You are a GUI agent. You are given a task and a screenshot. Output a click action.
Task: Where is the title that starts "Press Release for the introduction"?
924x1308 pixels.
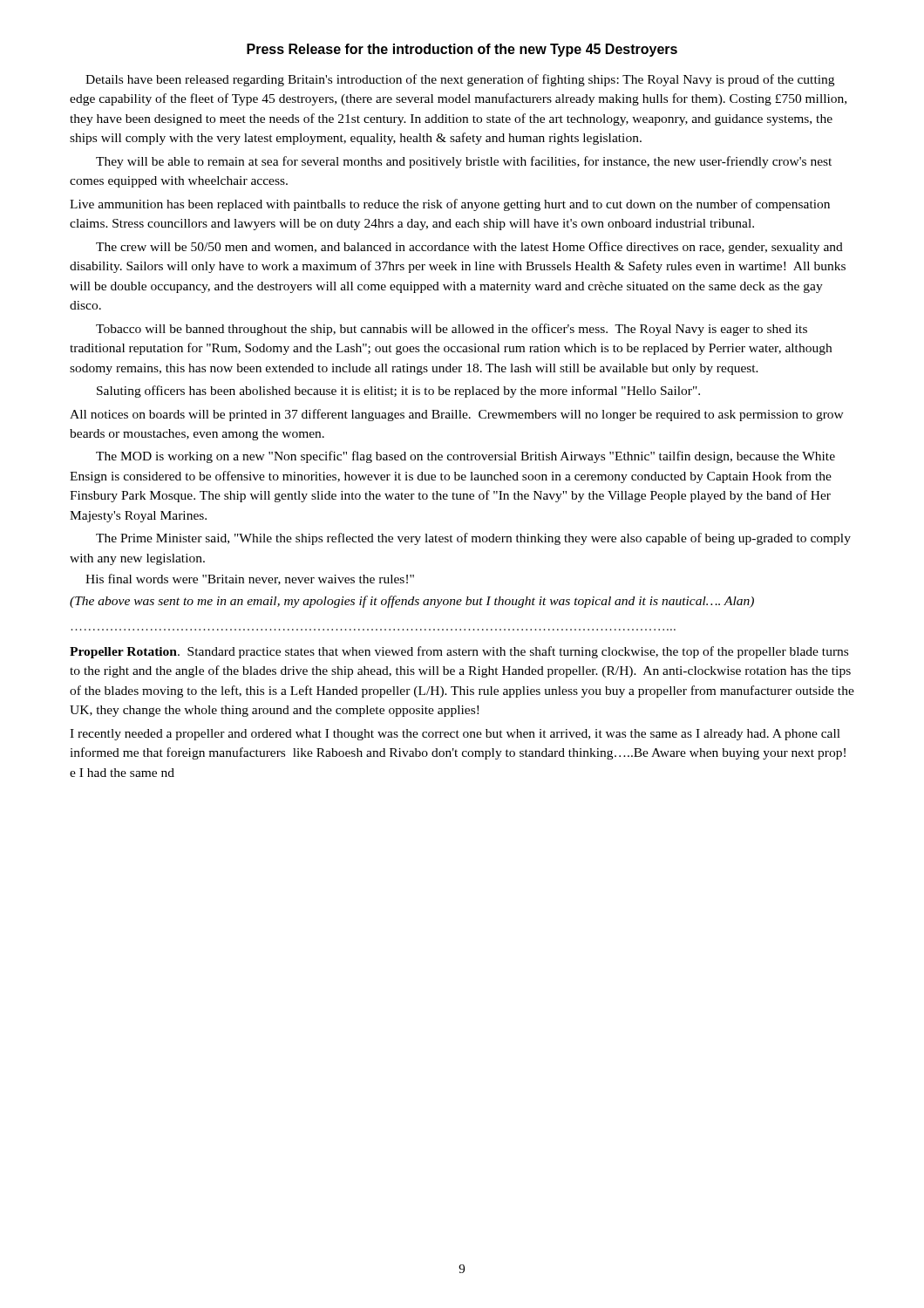coord(462,49)
